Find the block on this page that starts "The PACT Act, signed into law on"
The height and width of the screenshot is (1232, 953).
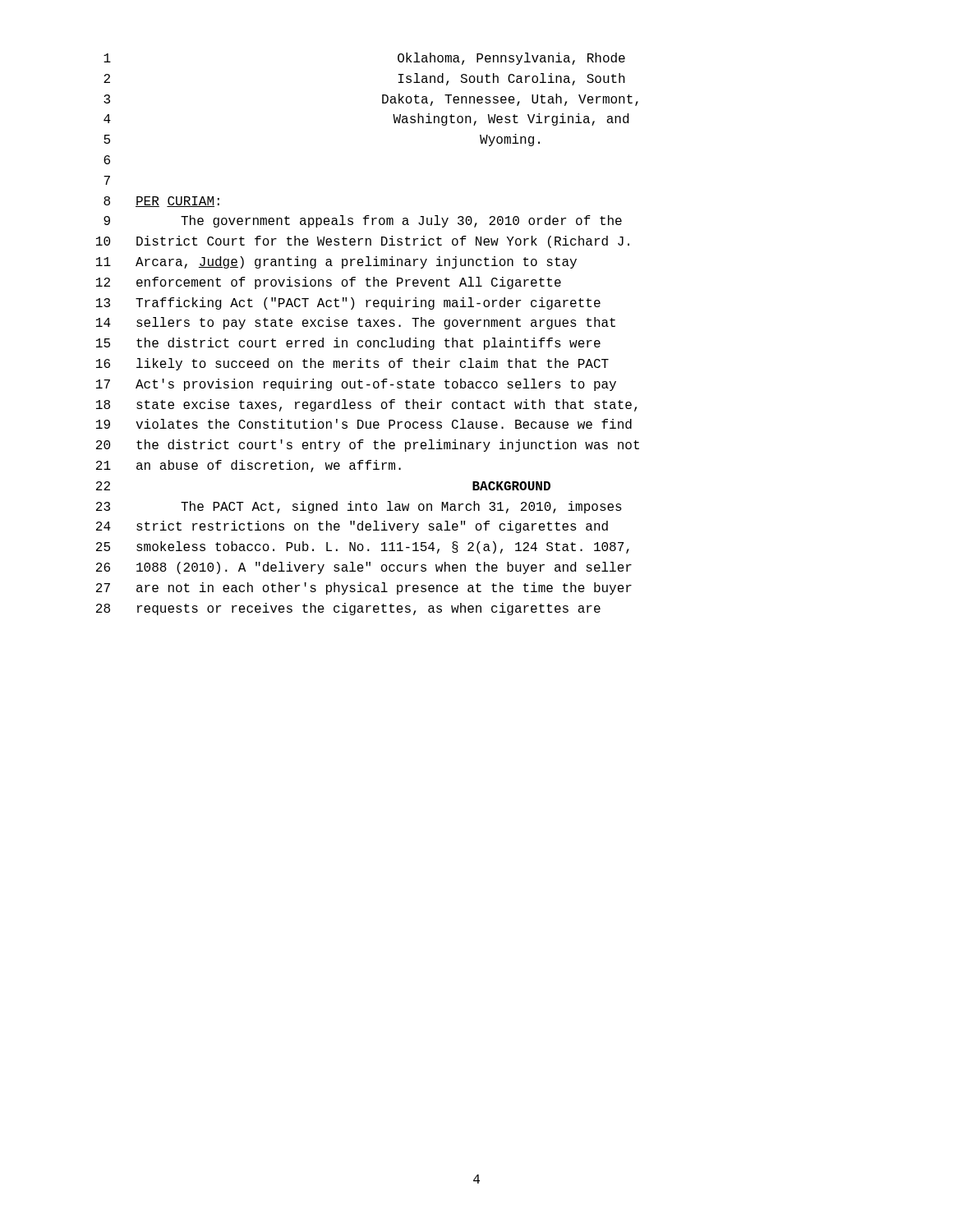(402, 507)
